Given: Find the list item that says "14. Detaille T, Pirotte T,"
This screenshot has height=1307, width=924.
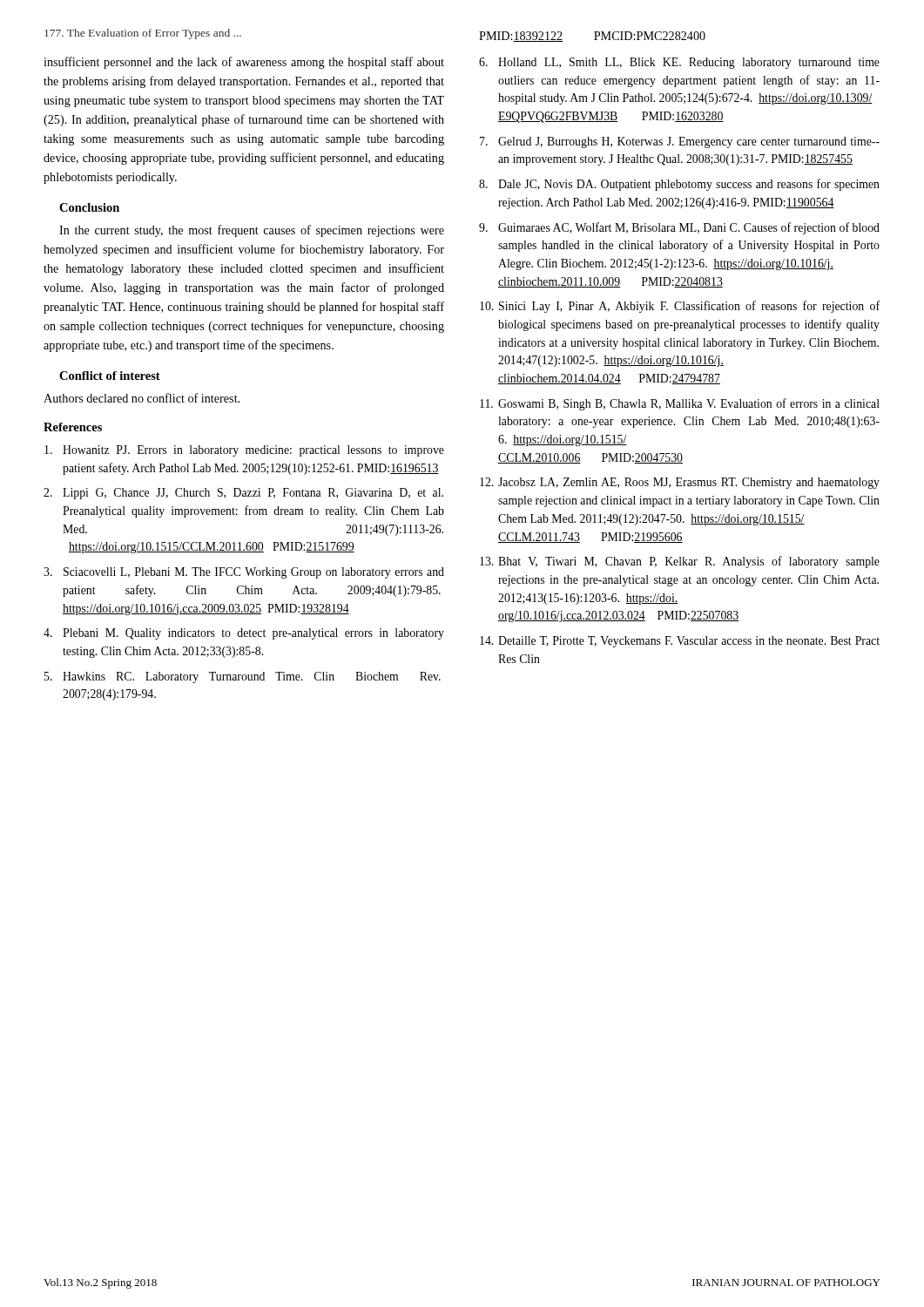Looking at the screenshot, I should (679, 651).
